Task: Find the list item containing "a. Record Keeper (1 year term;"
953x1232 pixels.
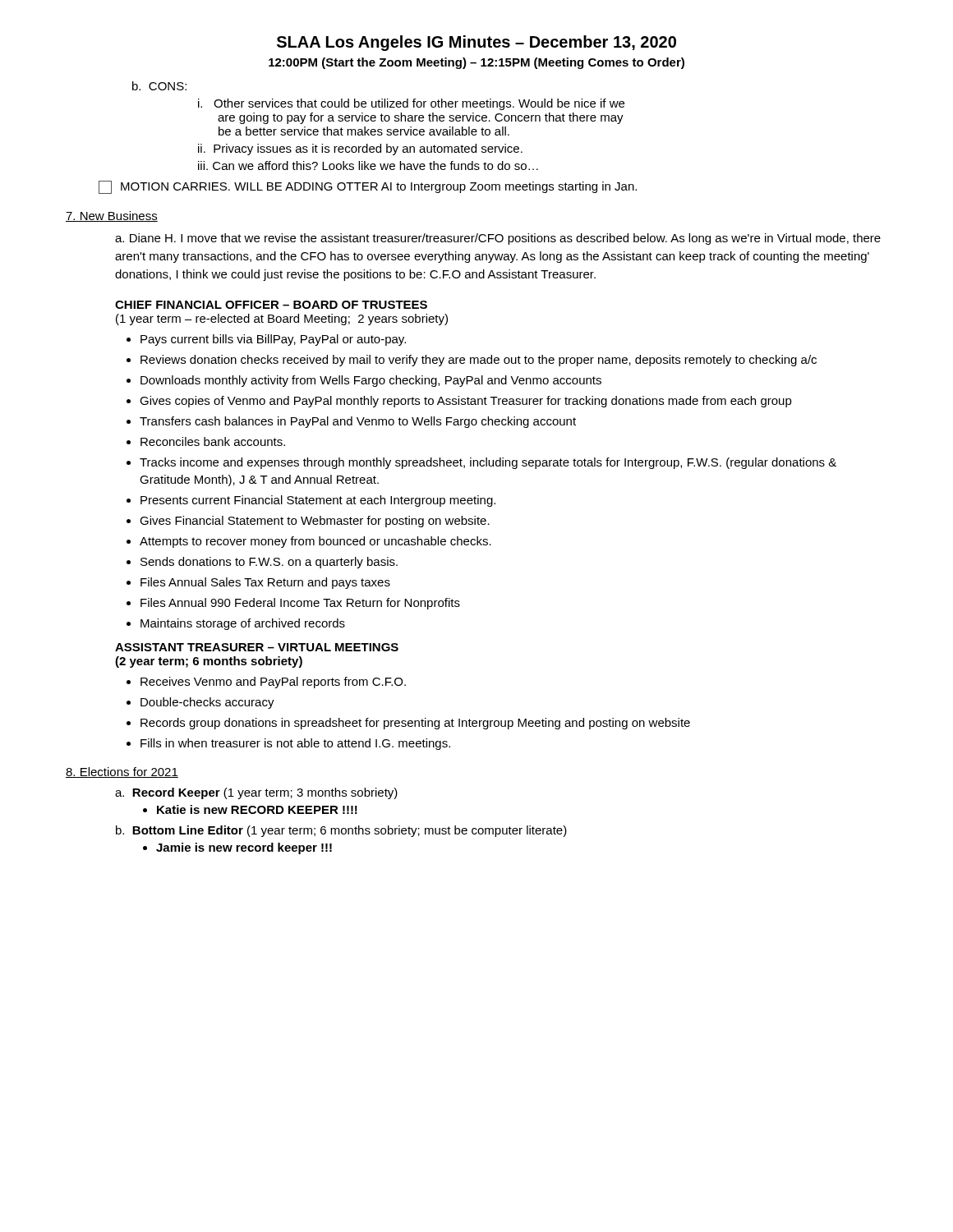Action: point(256,792)
